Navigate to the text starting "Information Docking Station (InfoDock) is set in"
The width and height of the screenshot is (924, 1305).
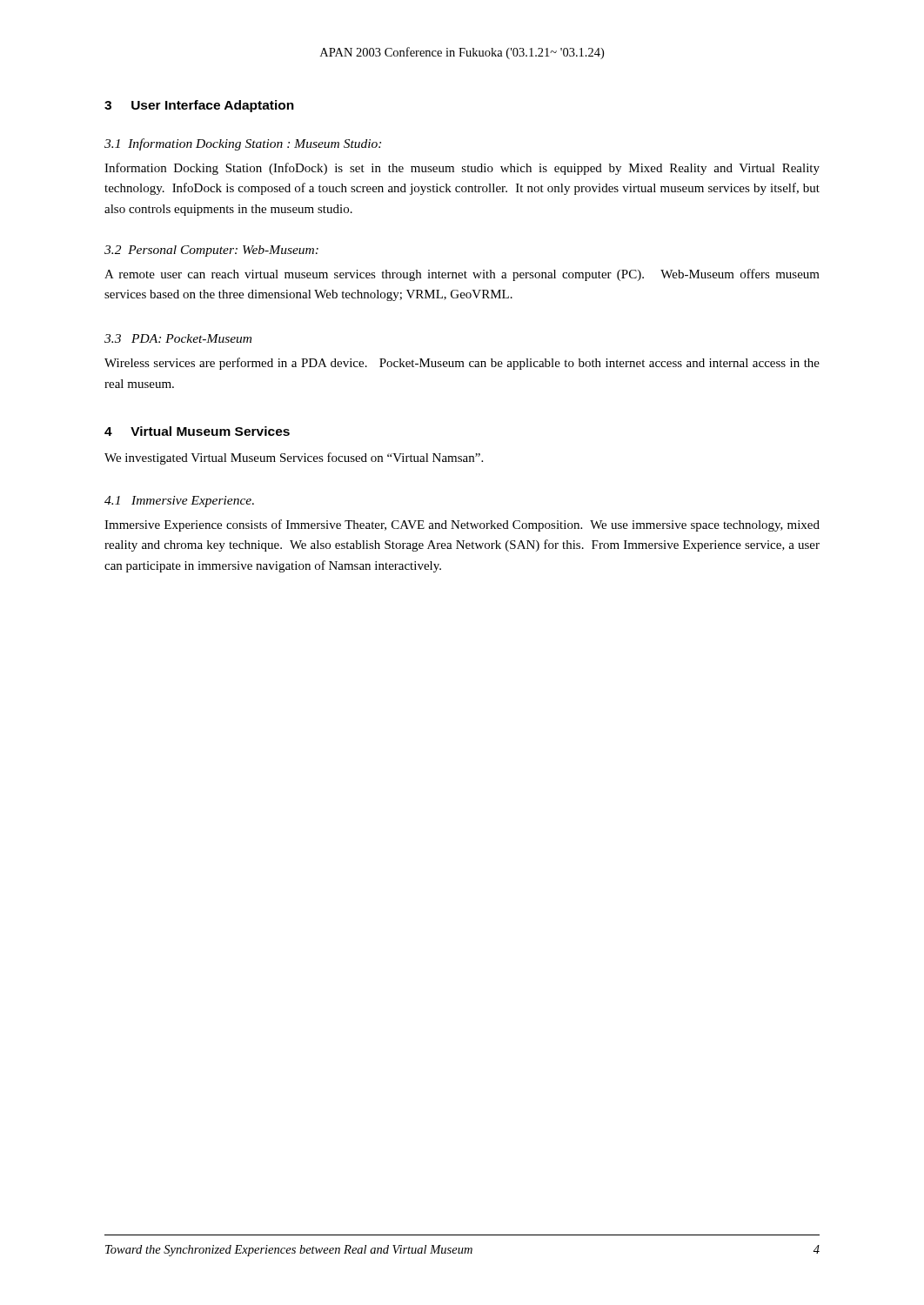[x=462, y=188]
